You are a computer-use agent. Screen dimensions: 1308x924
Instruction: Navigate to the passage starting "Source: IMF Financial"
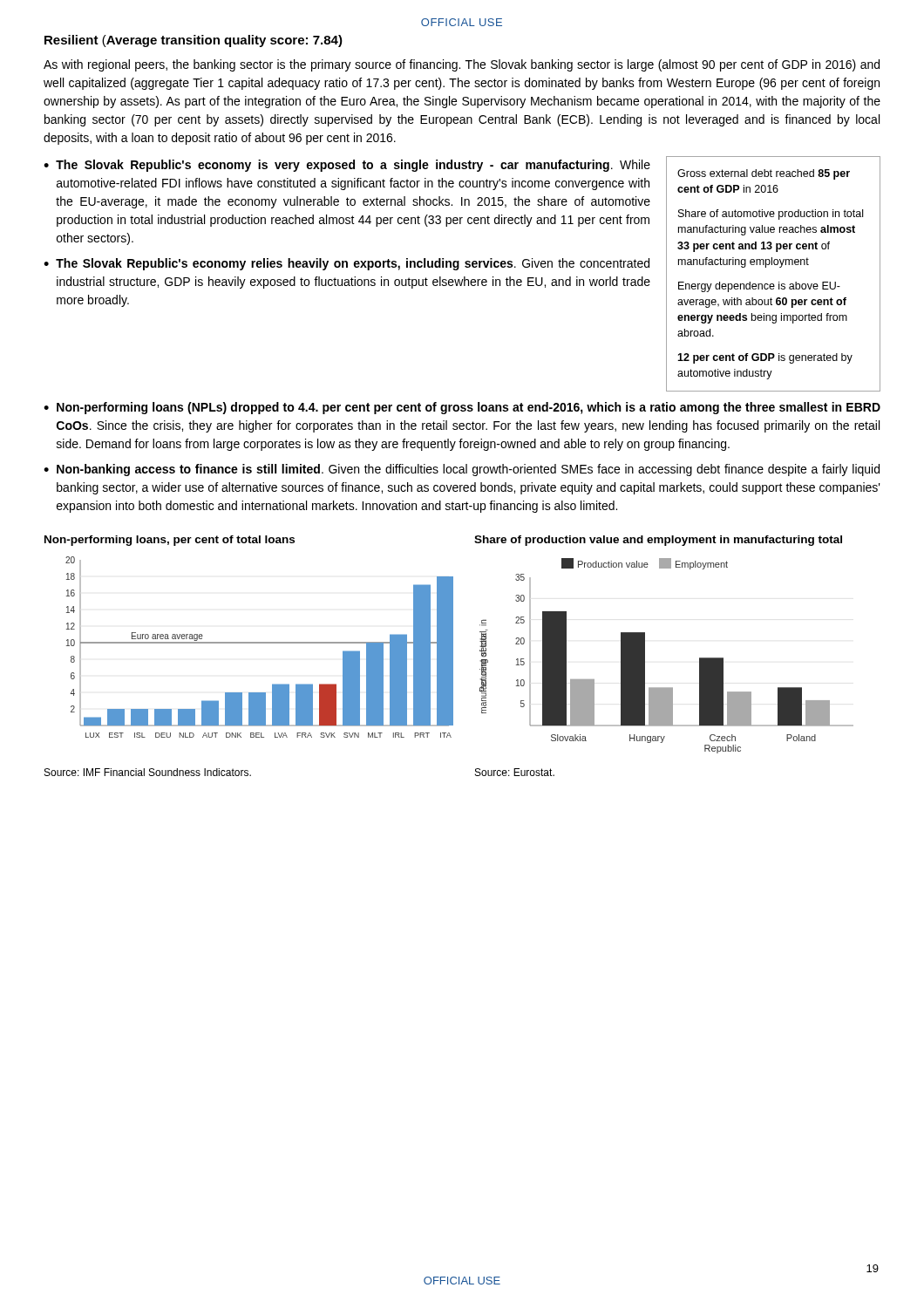click(x=148, y=772)
